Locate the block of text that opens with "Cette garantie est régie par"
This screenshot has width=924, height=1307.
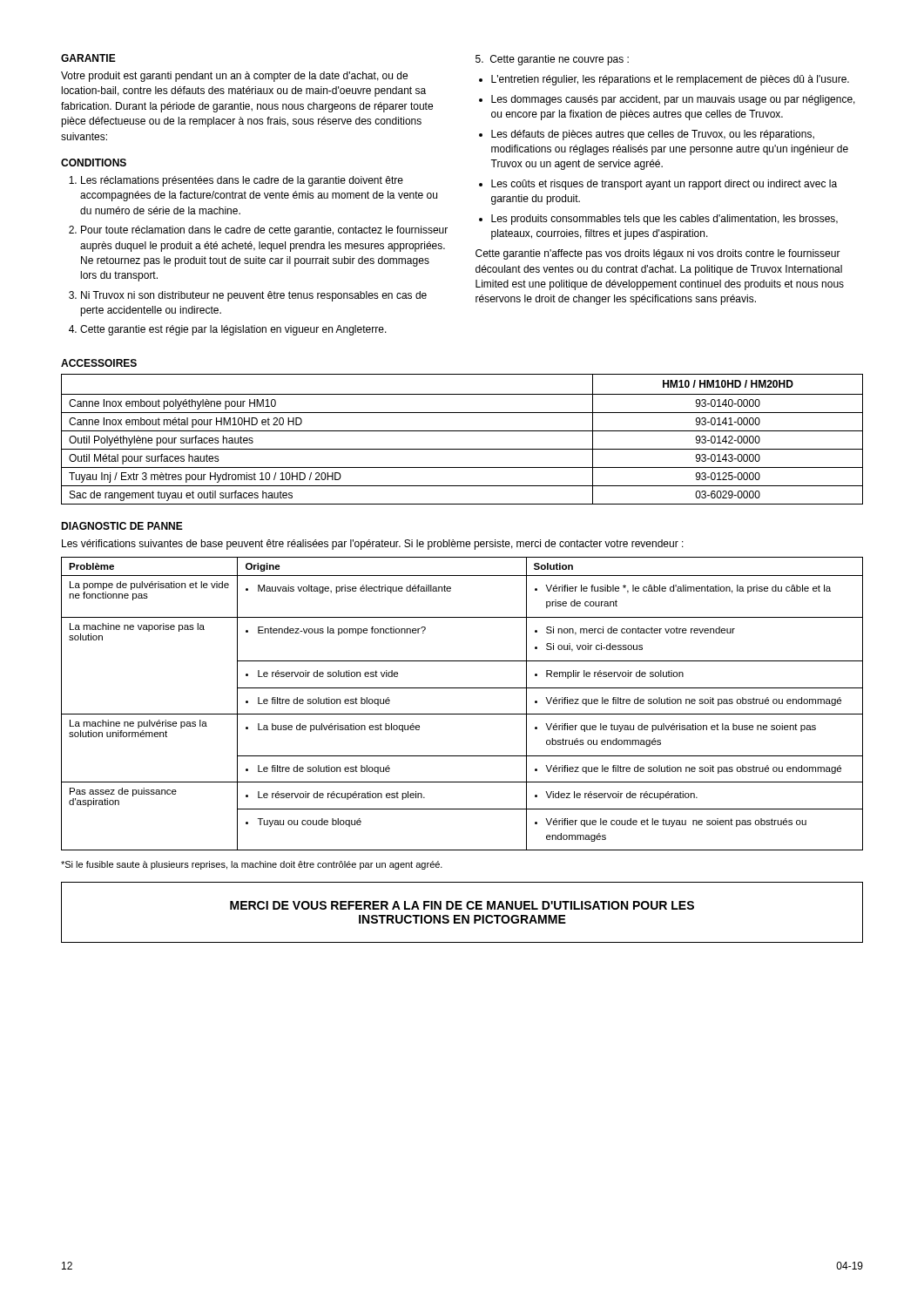point(233,330)
